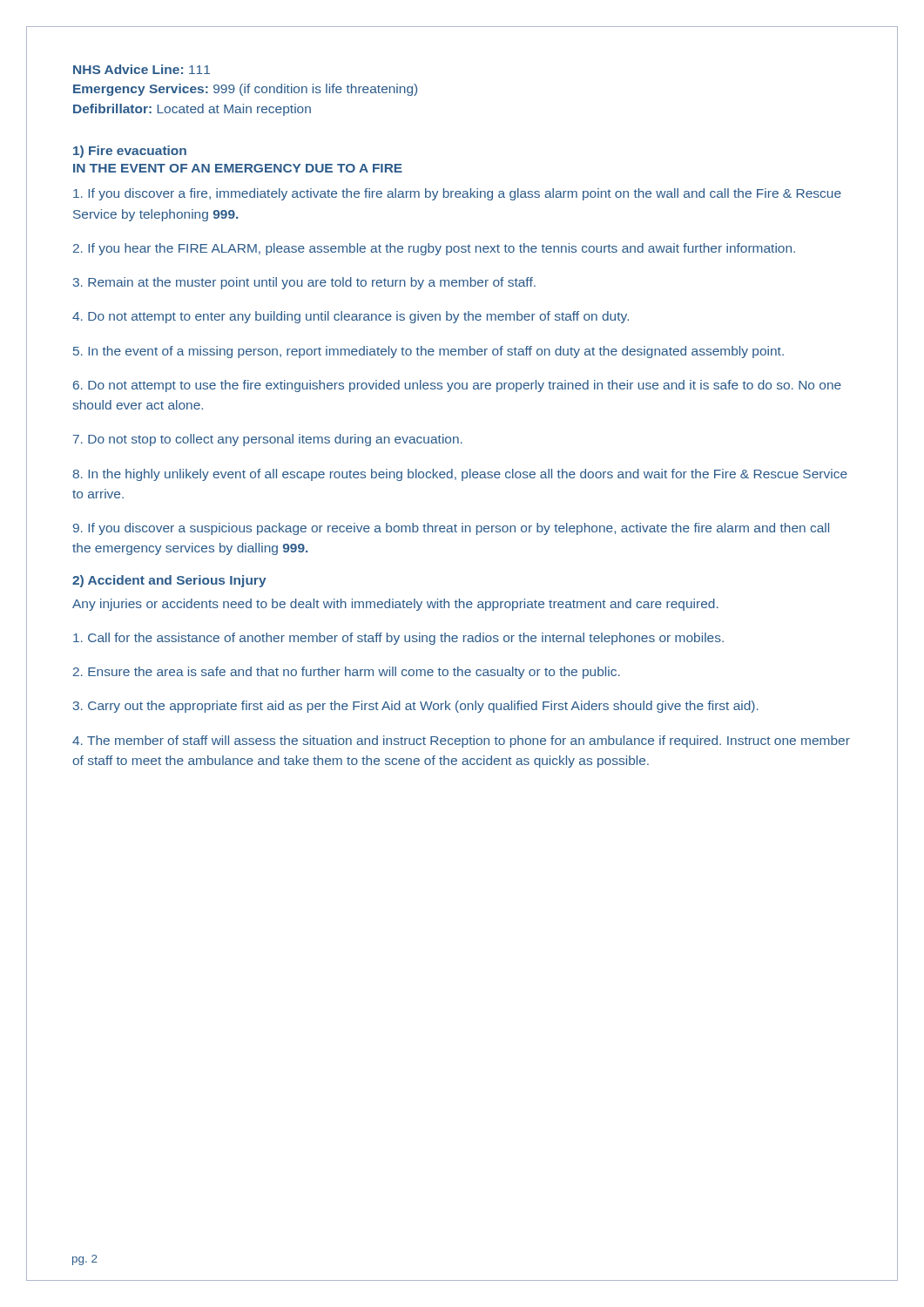Select the section header that reads "IN THE EVENT OF AN EMERGENCY DUE TO"

pyautogui.click(x=237, y=168)
